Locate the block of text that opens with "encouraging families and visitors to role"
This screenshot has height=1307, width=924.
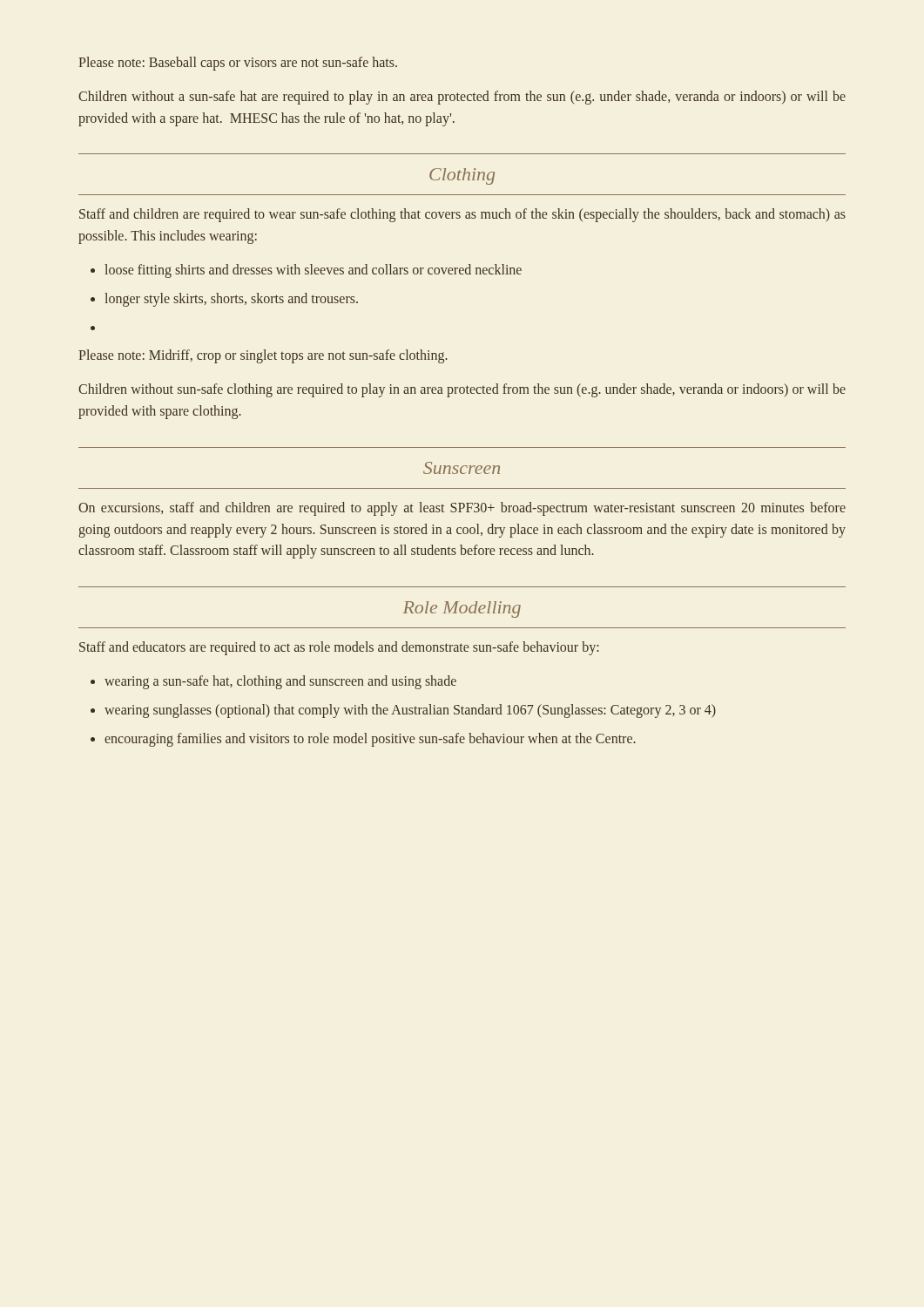pos(475,739)
